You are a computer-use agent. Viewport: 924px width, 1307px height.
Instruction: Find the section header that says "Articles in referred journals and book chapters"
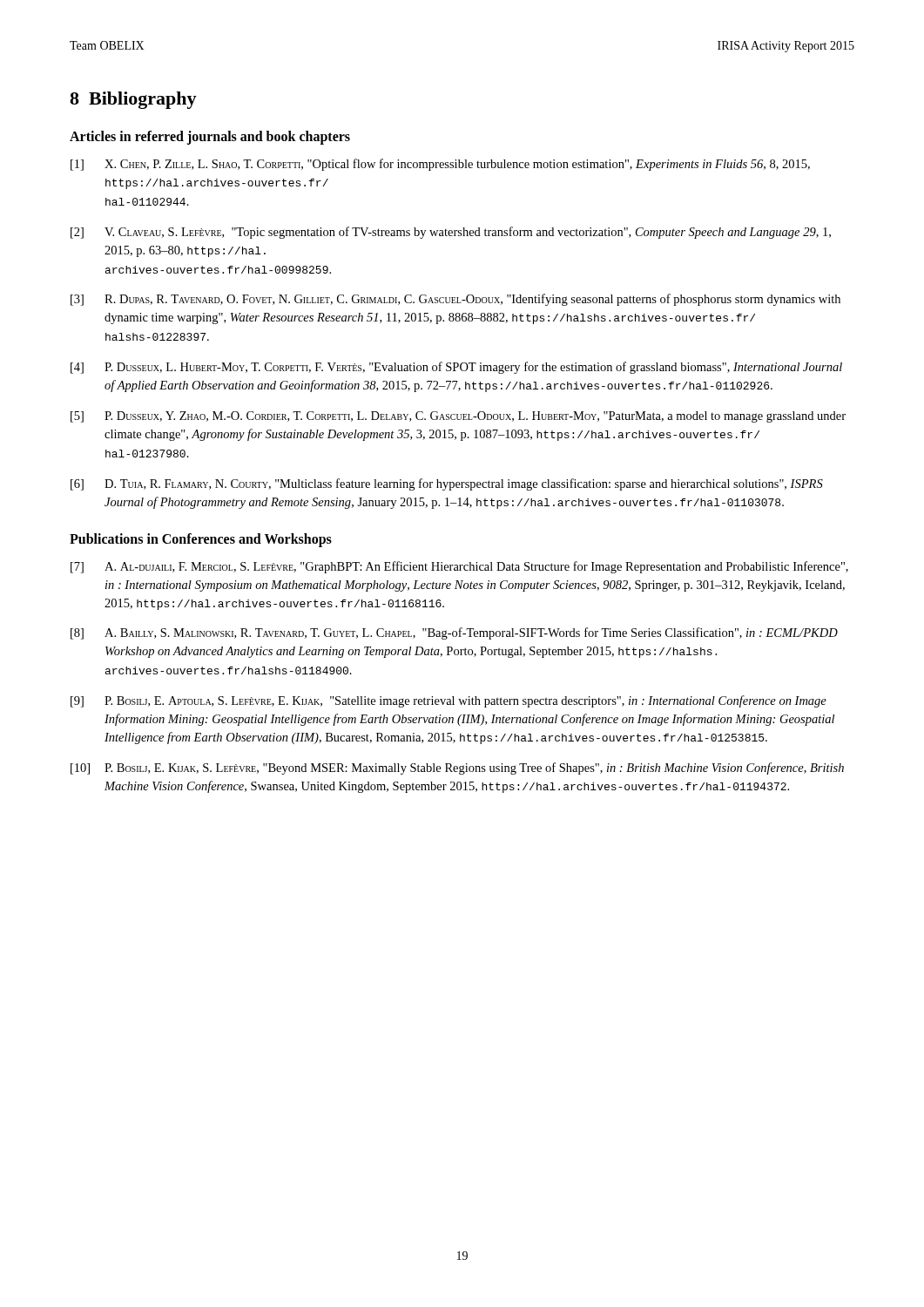[x=210, y=136]
